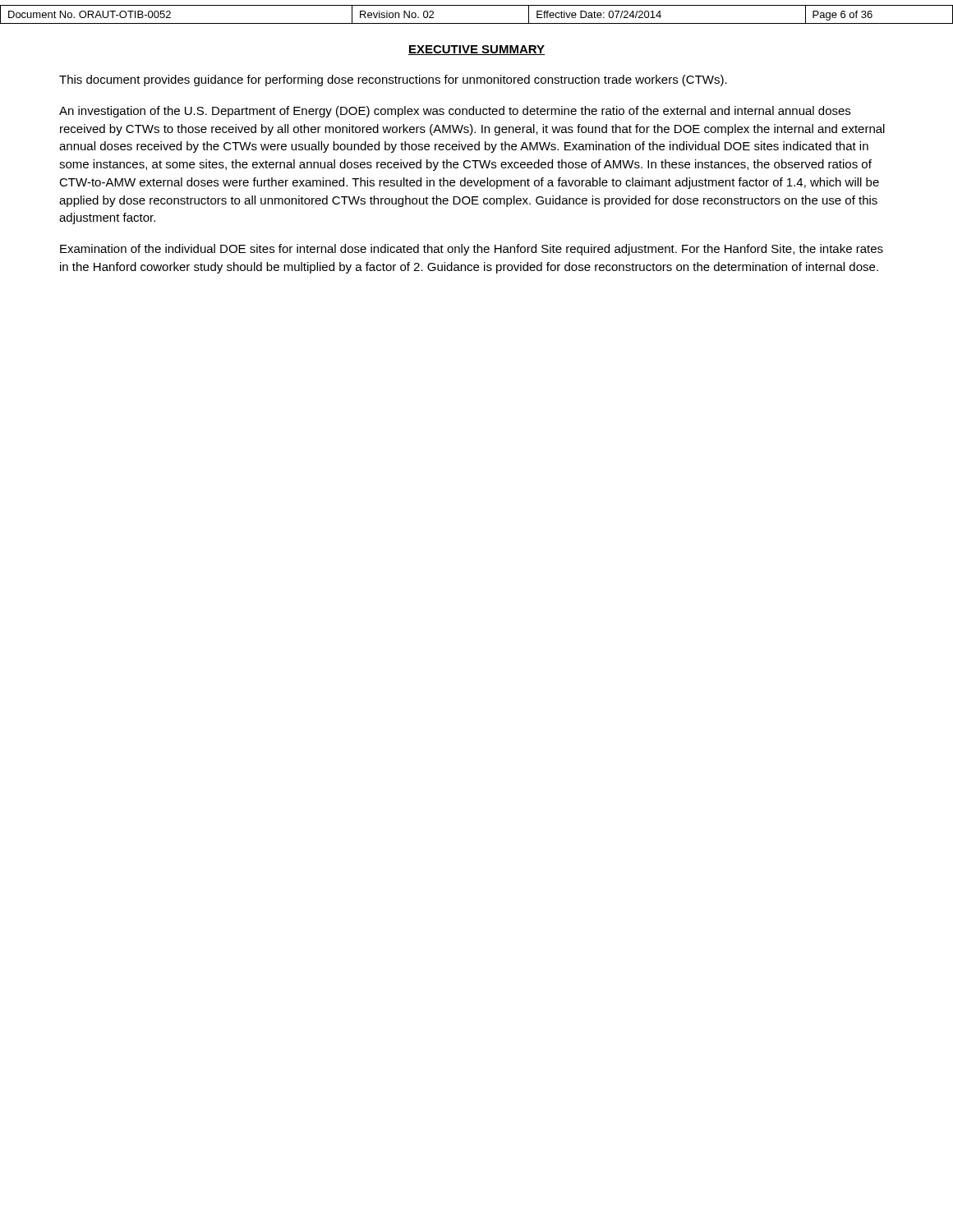Click on the region starting "This document provides guidance for performing dose"
This screenshot has width=953, height=1232.
(393, 79)
